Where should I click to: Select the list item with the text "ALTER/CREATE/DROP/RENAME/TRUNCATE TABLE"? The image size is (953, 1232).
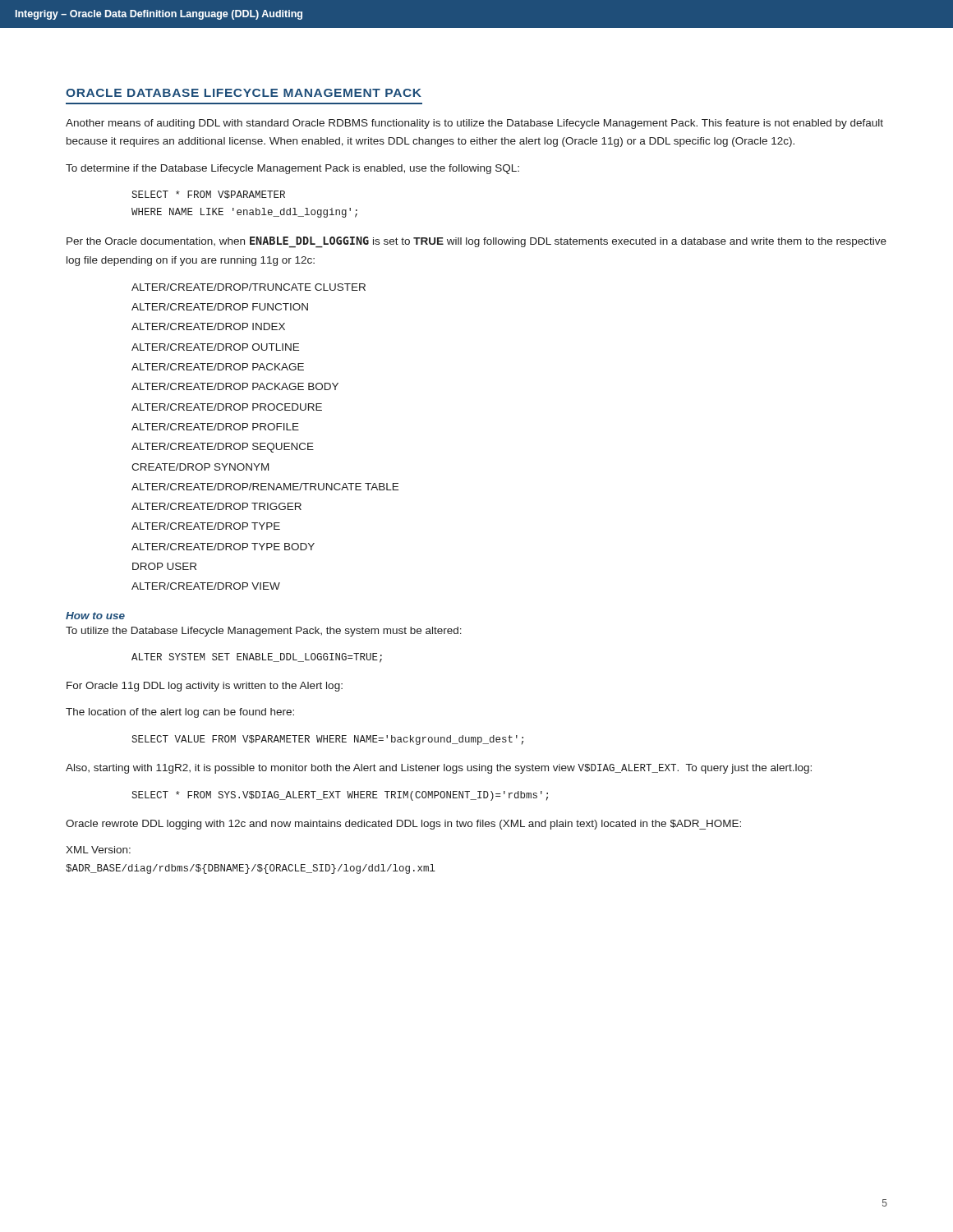[265, 487]
